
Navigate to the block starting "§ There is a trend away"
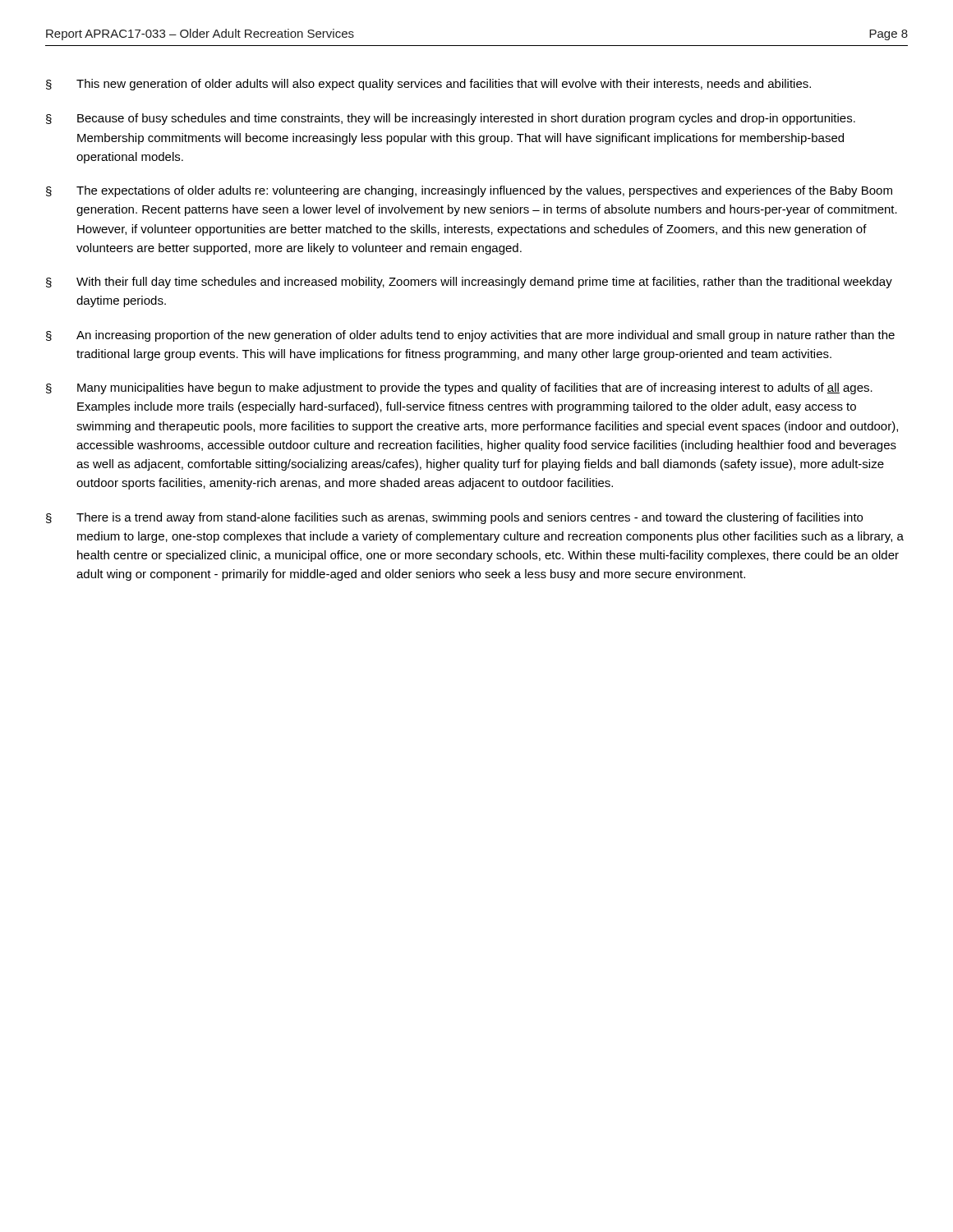(476, 545)
